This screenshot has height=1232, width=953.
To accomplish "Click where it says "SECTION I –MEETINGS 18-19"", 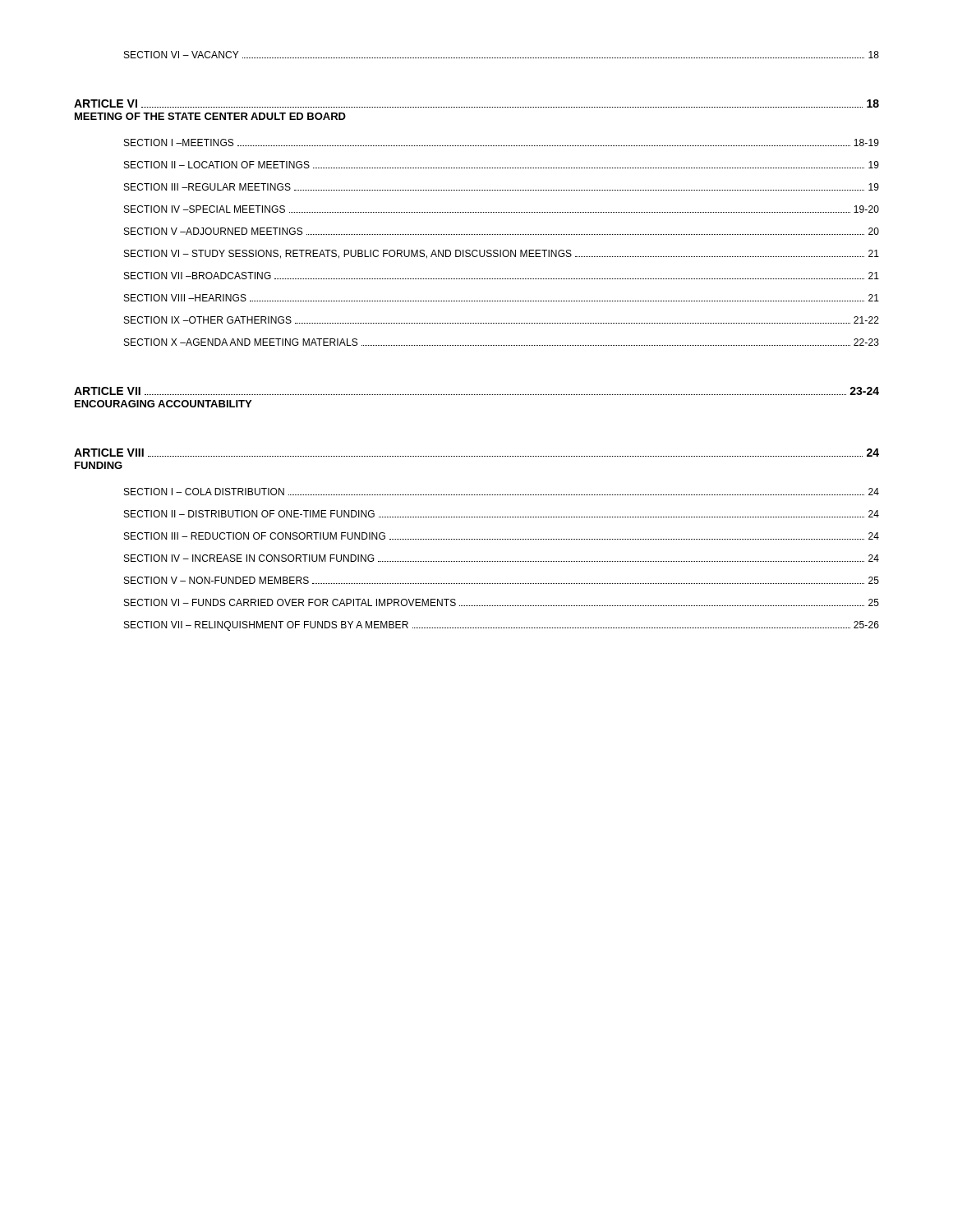I will [501, 143].
